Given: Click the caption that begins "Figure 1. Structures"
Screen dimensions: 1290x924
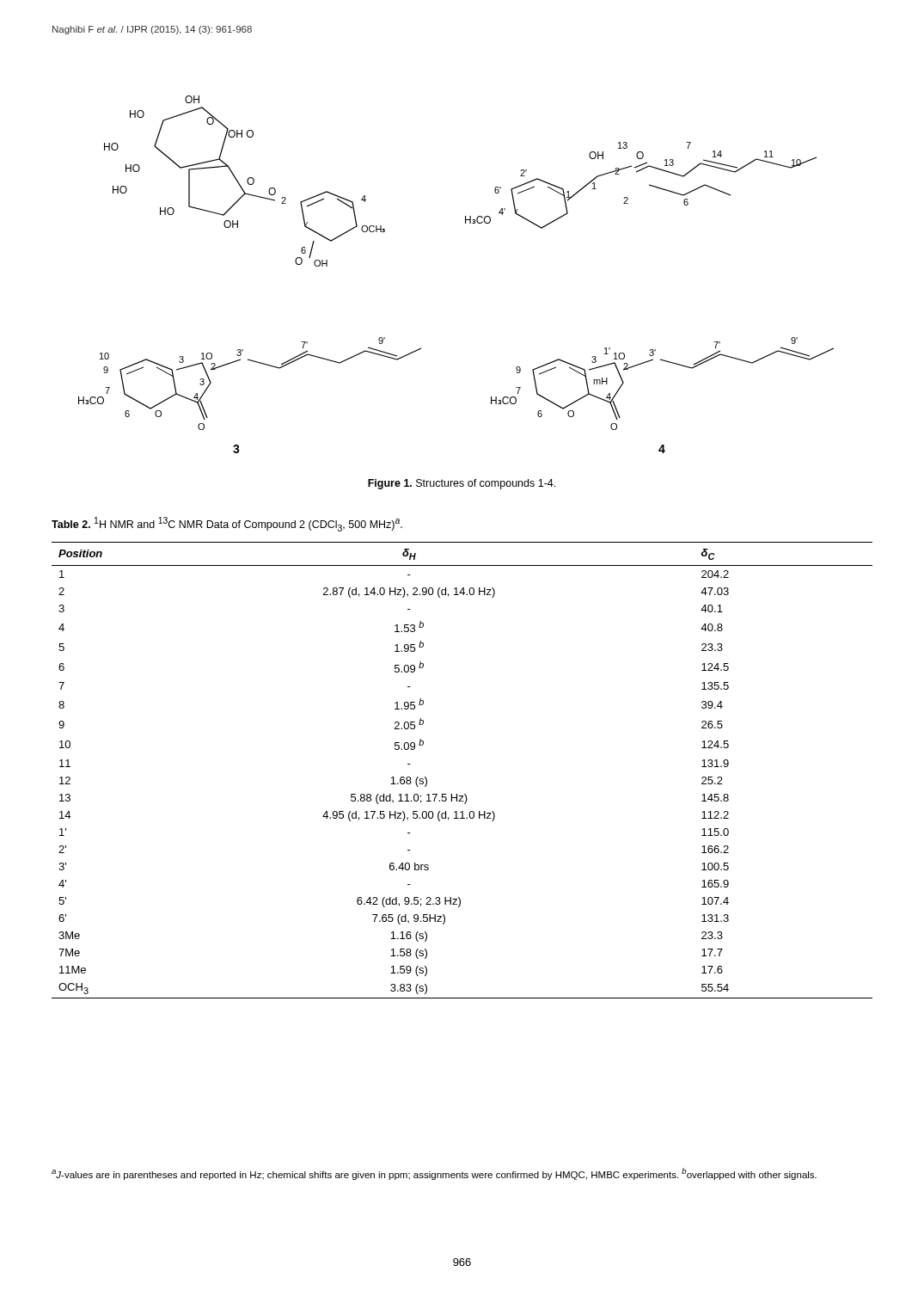Looking at the screenshot, I should point(462,483).
